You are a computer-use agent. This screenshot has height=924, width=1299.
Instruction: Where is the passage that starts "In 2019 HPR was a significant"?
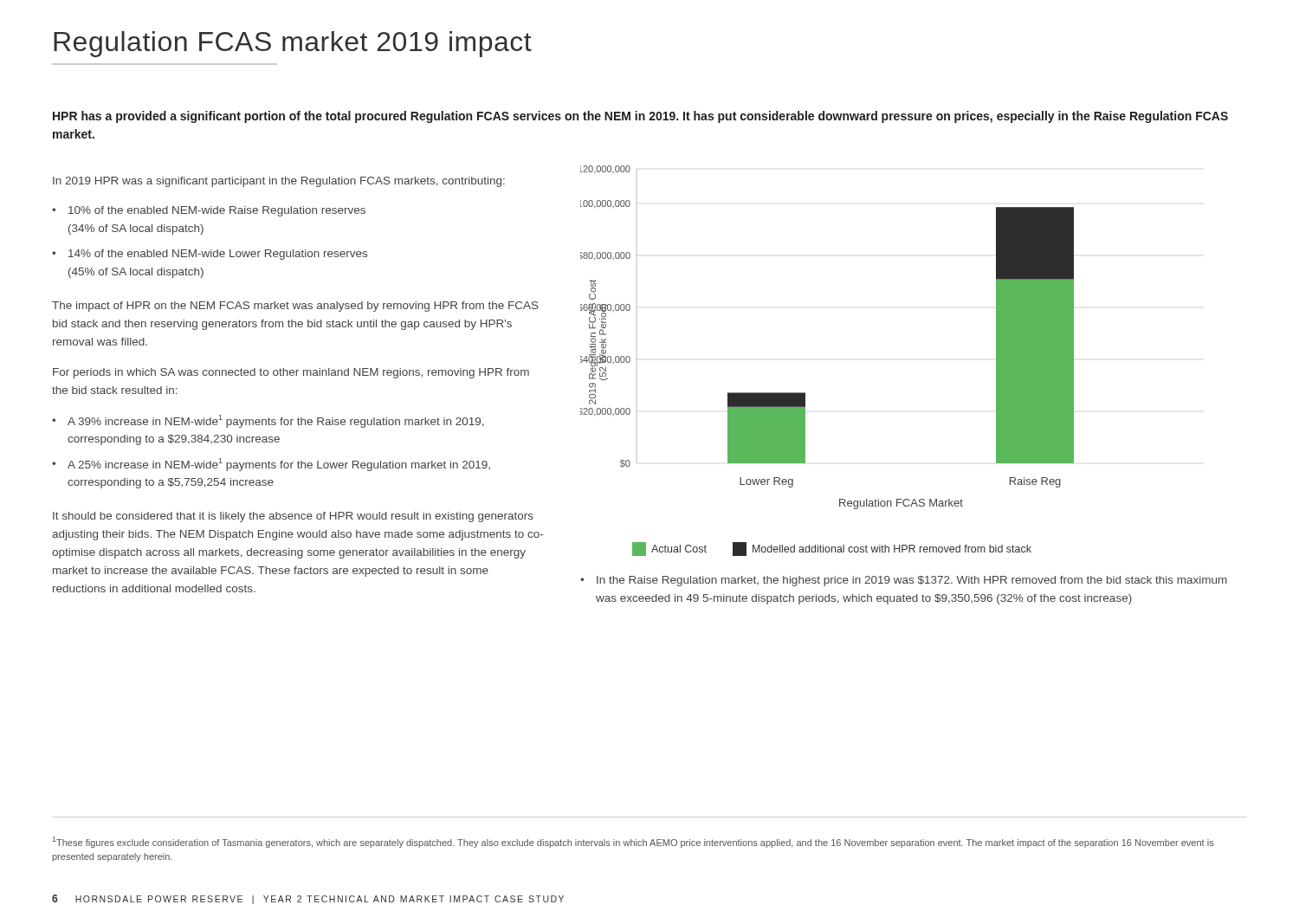click(x=299, y=181)
